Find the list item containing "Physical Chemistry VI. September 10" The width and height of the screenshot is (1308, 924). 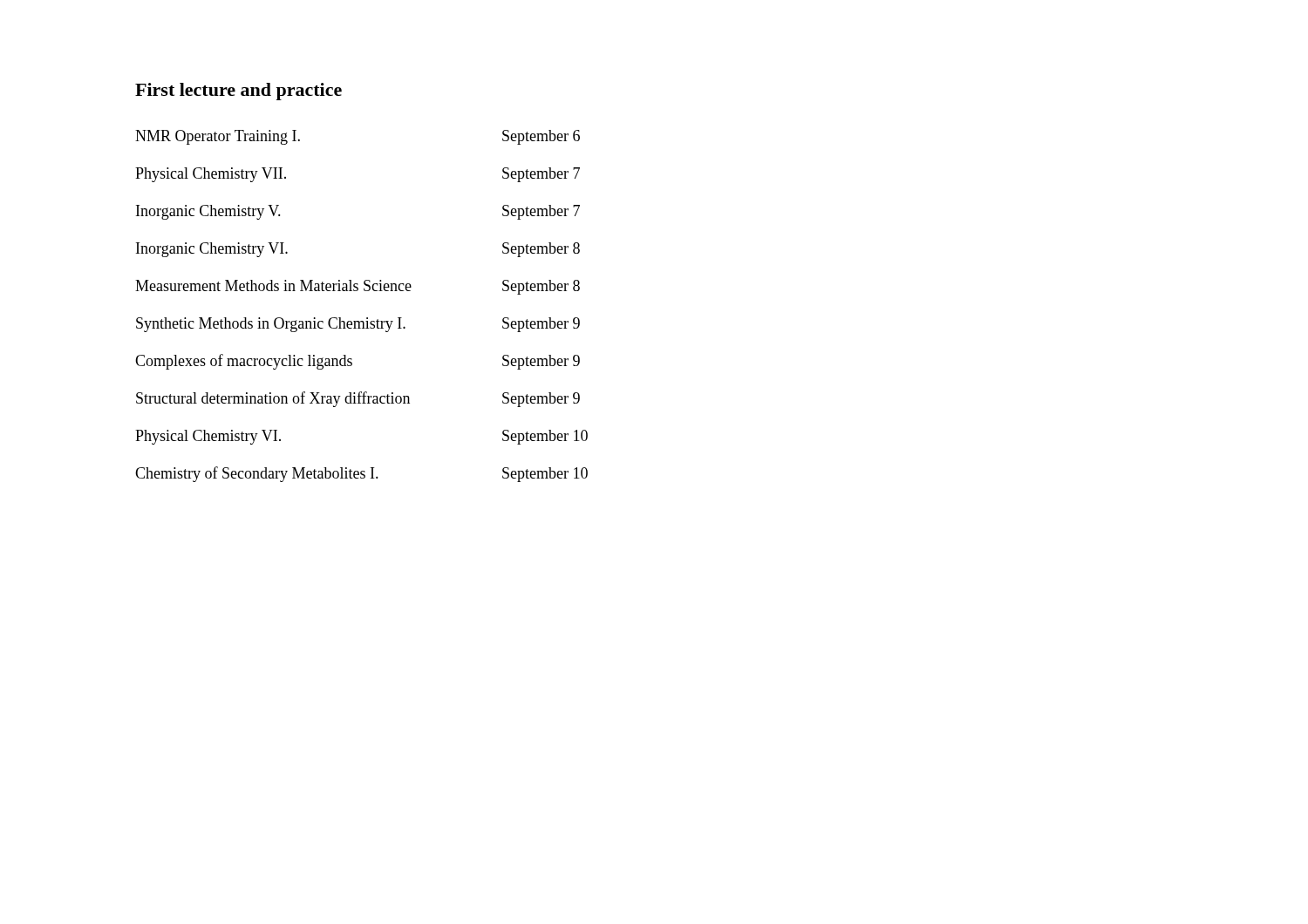pos(205,437)
